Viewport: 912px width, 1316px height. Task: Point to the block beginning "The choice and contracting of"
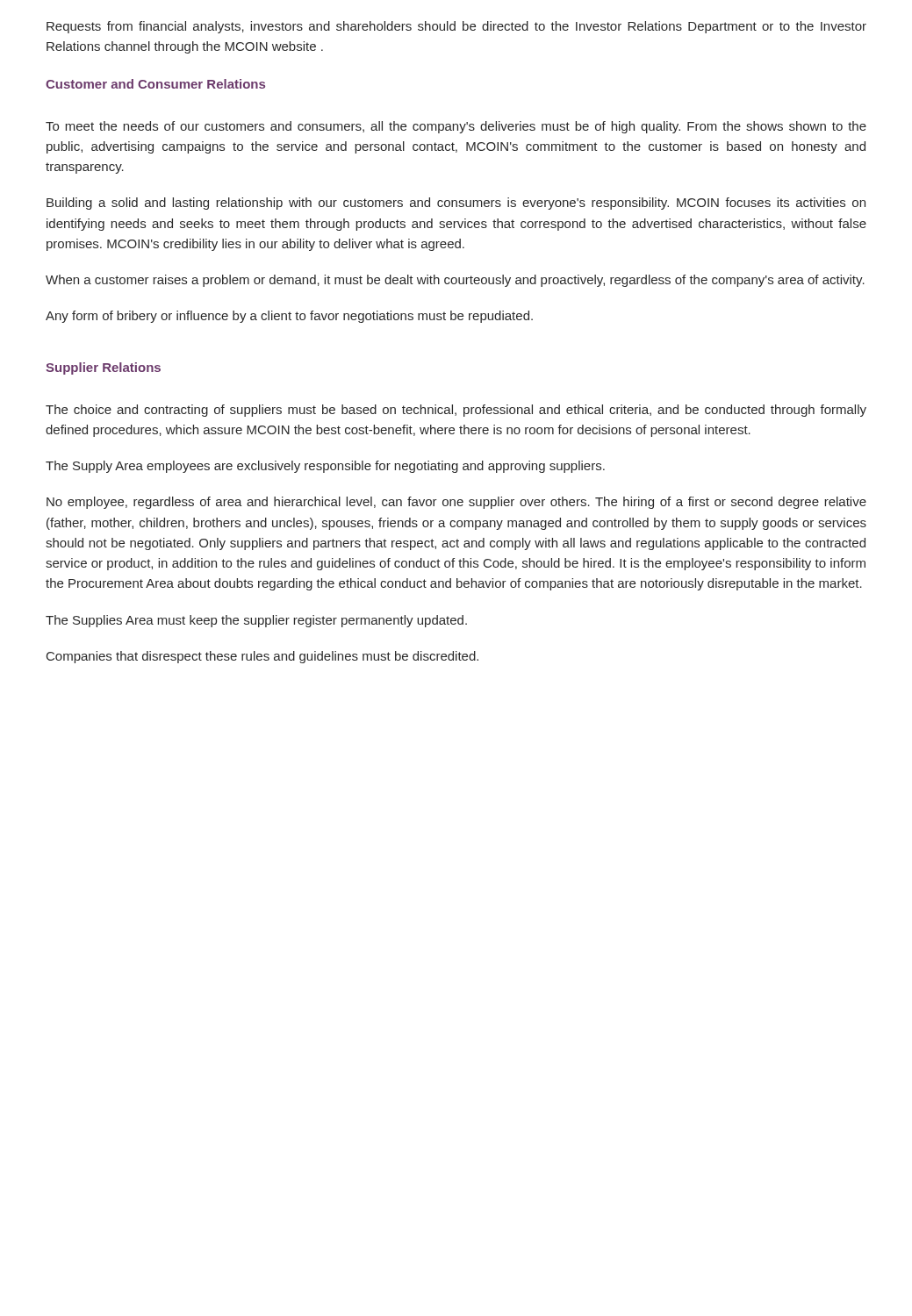tap(456, 419)
